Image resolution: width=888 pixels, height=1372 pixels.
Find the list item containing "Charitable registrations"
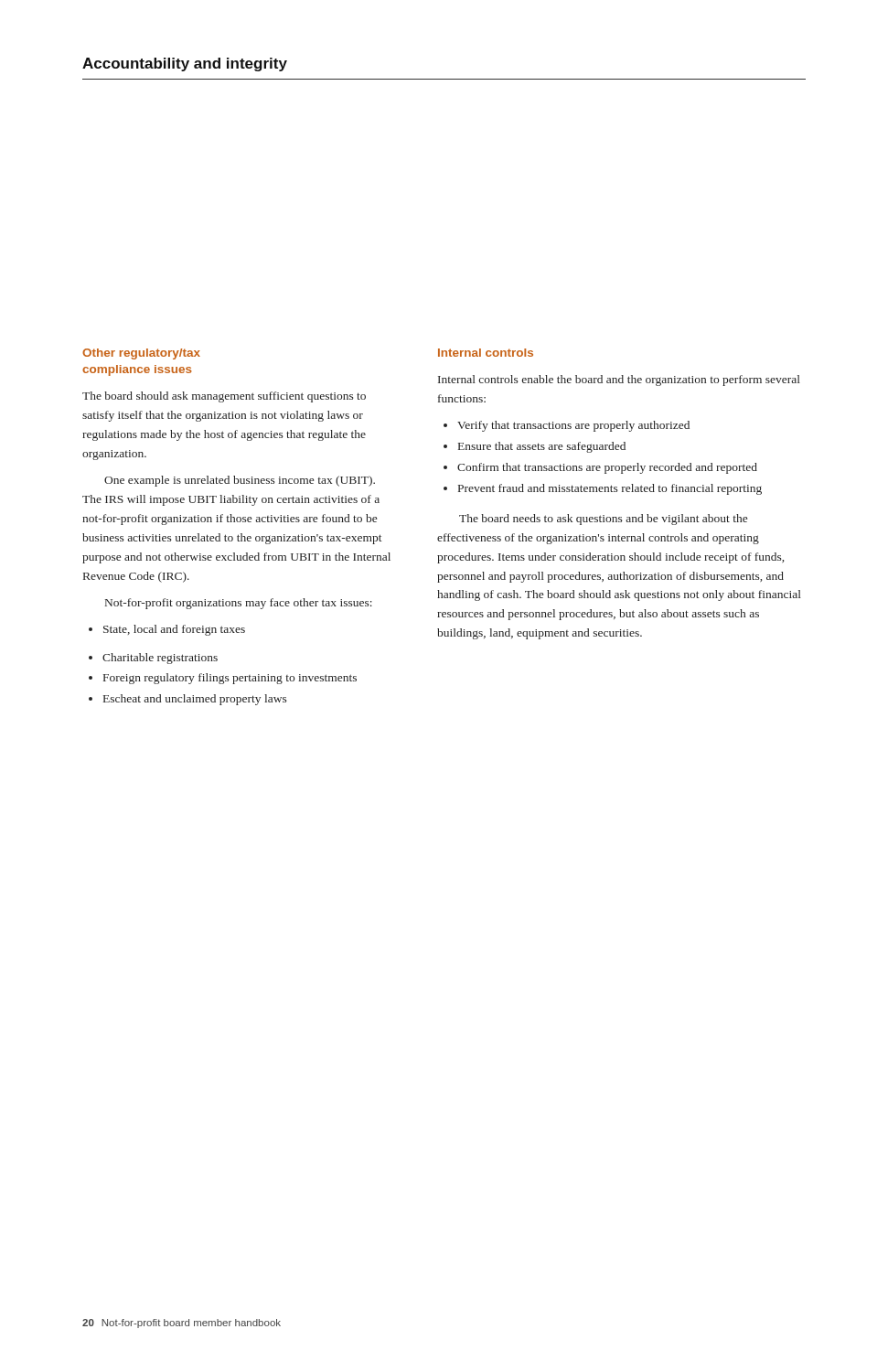(153, 659)
